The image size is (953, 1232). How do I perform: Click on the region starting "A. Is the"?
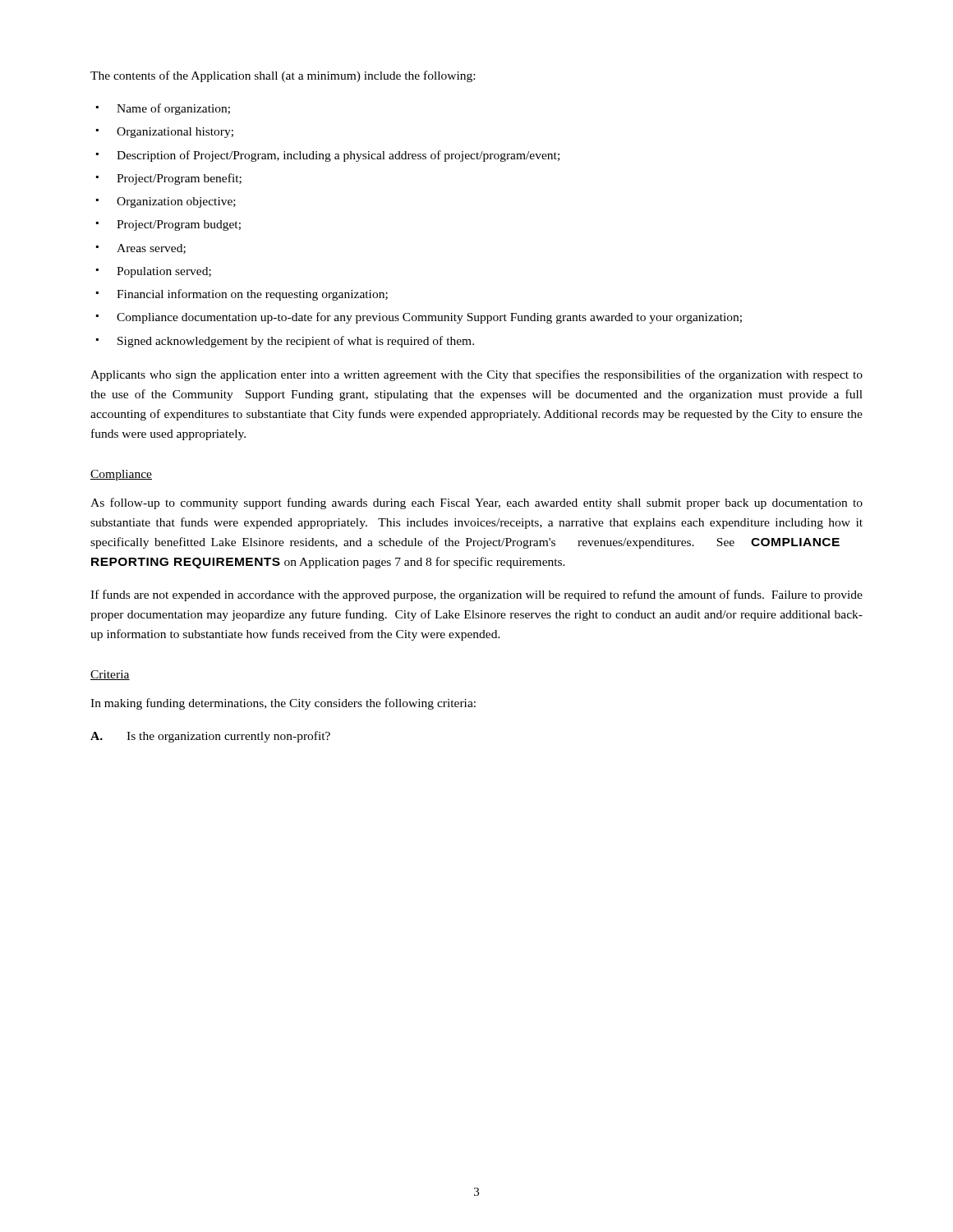pyautogui.click(x=211, y=736)
